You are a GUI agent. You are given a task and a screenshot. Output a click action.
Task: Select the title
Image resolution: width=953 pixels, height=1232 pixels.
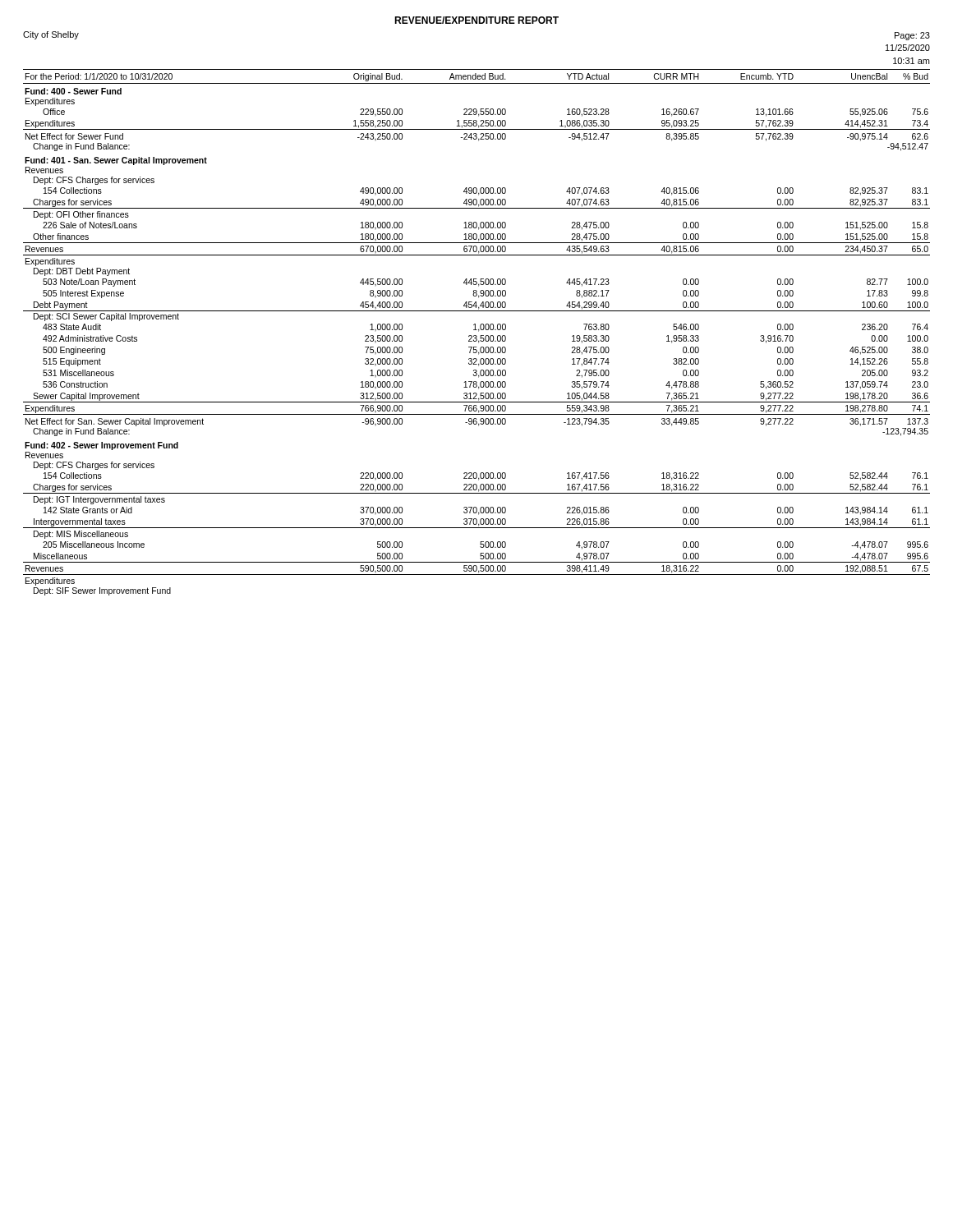click(476, 21)
